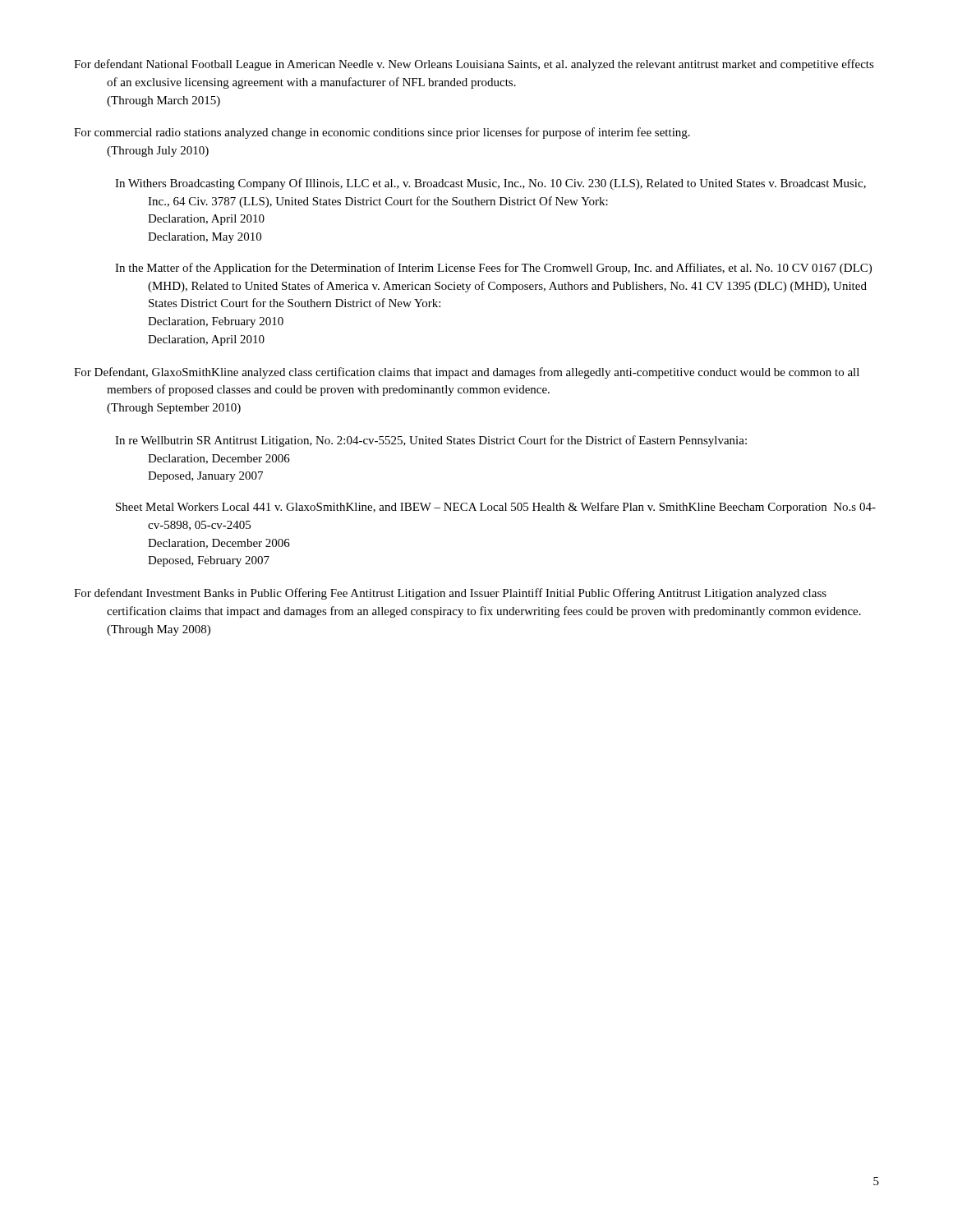
Task: Select the passage starting "For commercial radio stations analyzed change in"
Action: point(476,142)
